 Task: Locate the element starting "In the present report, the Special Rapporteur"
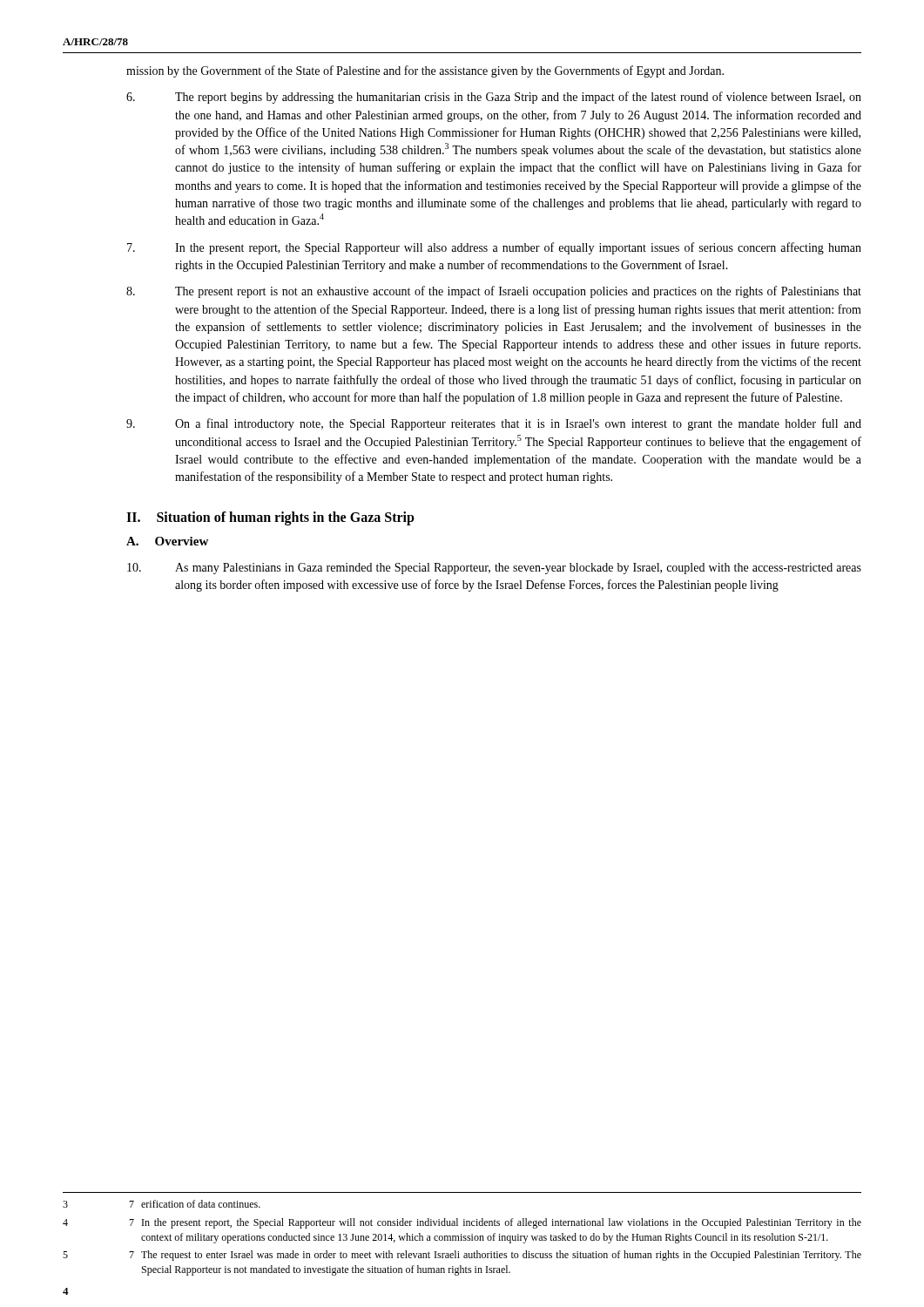point(494,257)
